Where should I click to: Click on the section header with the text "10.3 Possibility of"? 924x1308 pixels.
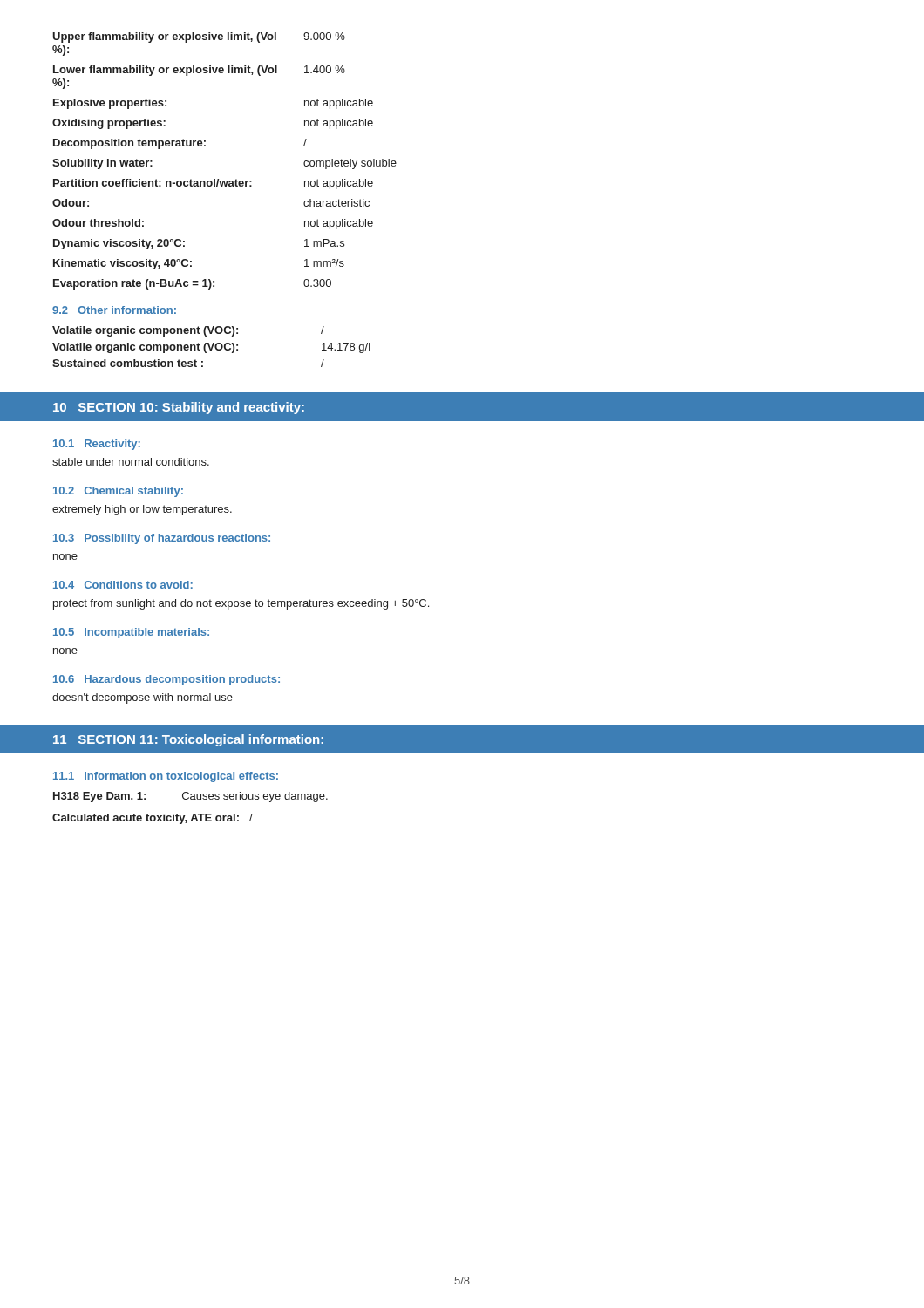pos(162,538)
